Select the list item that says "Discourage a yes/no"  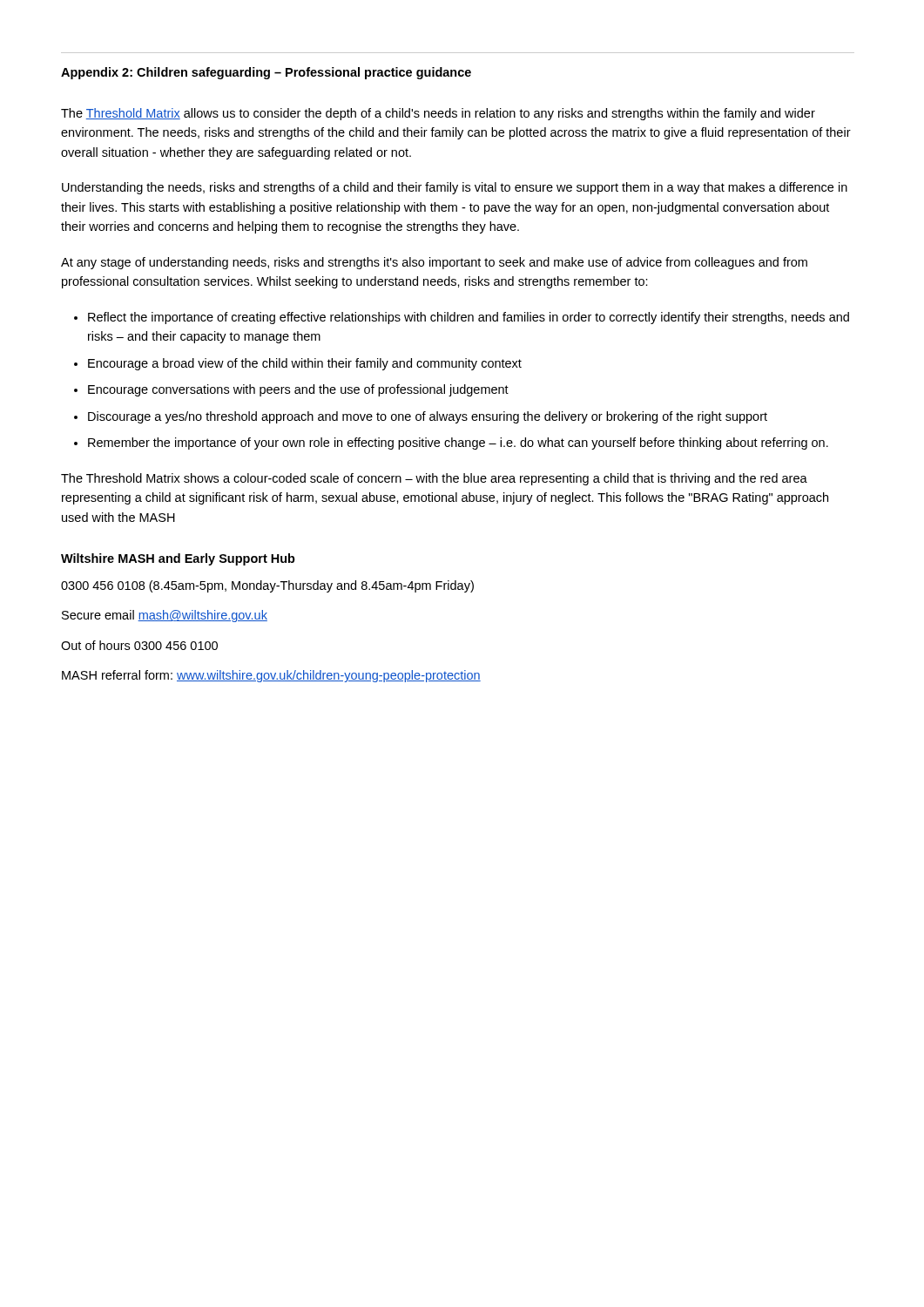[427, 416]
